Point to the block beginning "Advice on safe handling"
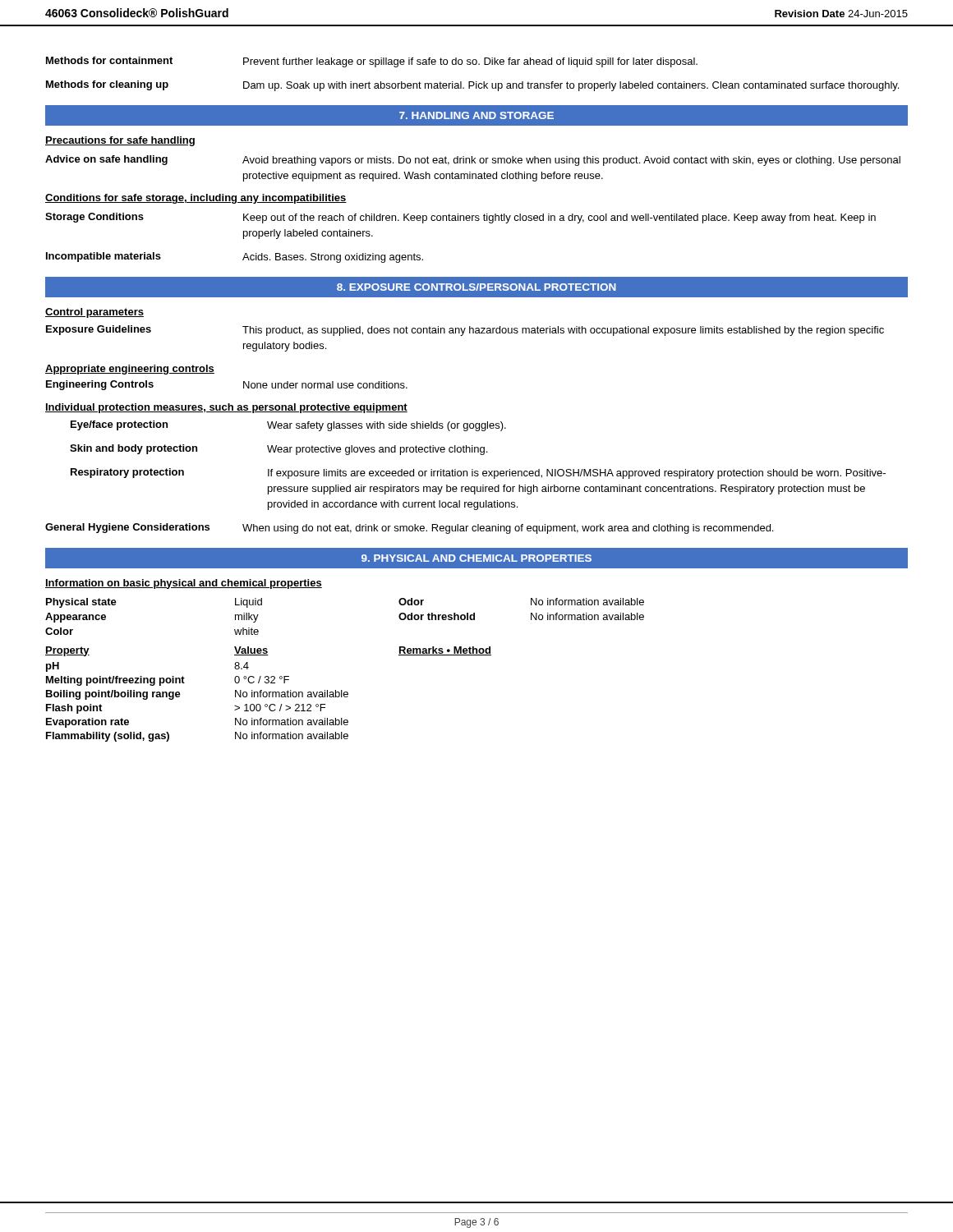The image size is (953, 1232). 476,168
